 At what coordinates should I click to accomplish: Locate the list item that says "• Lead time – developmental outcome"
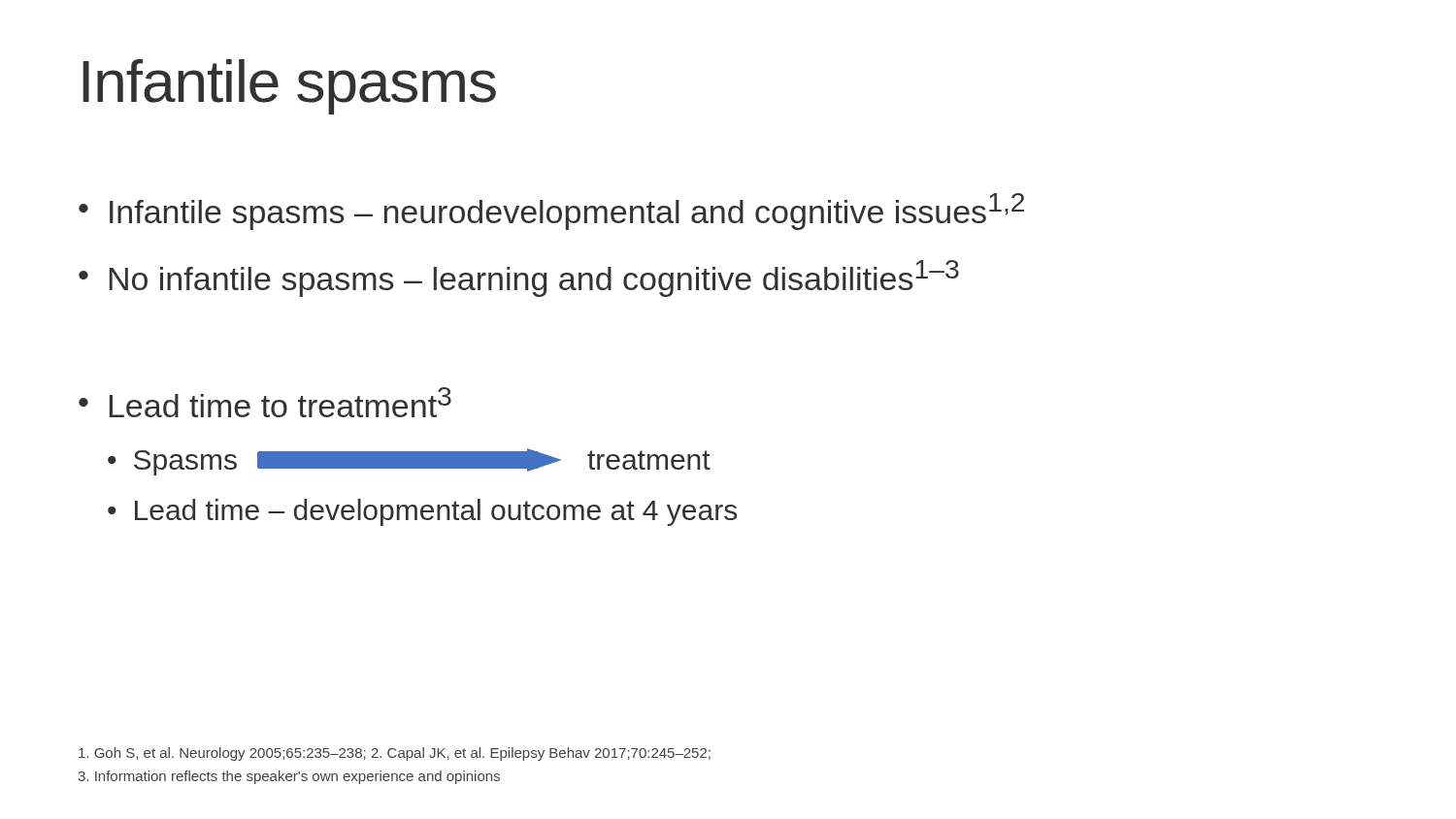pos(422,510)
